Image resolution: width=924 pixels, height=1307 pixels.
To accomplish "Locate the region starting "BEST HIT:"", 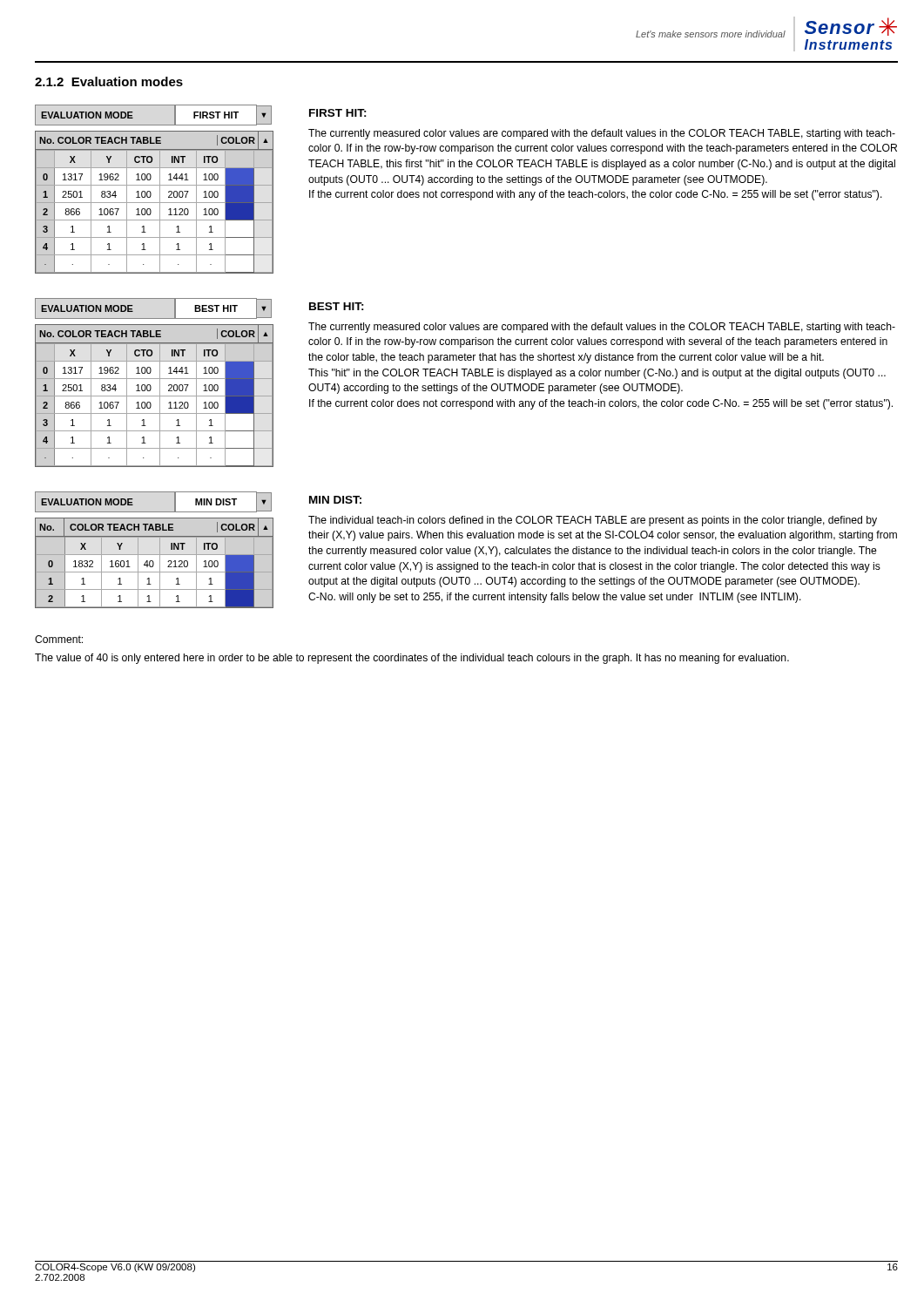I will tap(336, 306).
